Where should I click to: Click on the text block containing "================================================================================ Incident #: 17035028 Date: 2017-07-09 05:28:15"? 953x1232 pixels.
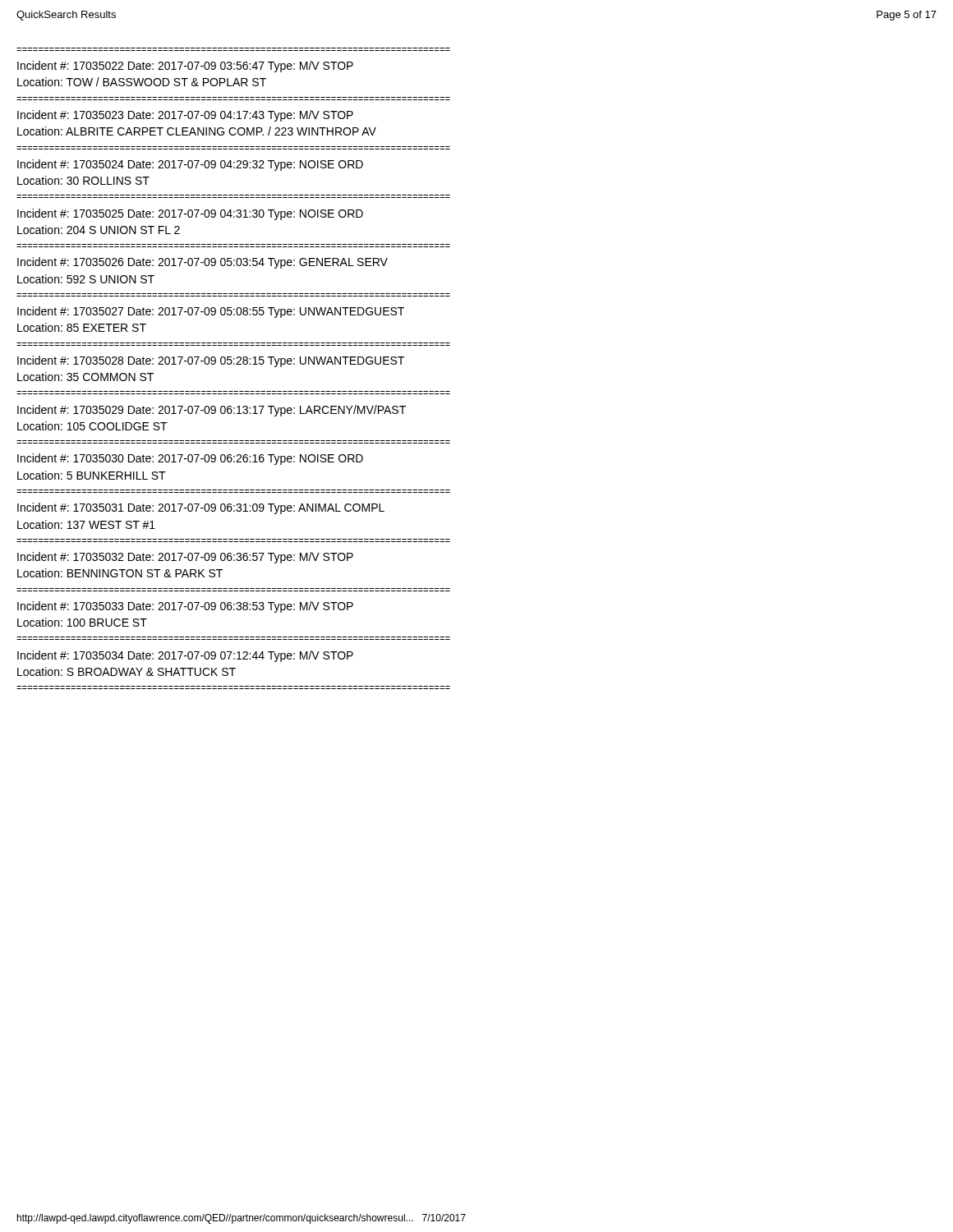[211, 361]
